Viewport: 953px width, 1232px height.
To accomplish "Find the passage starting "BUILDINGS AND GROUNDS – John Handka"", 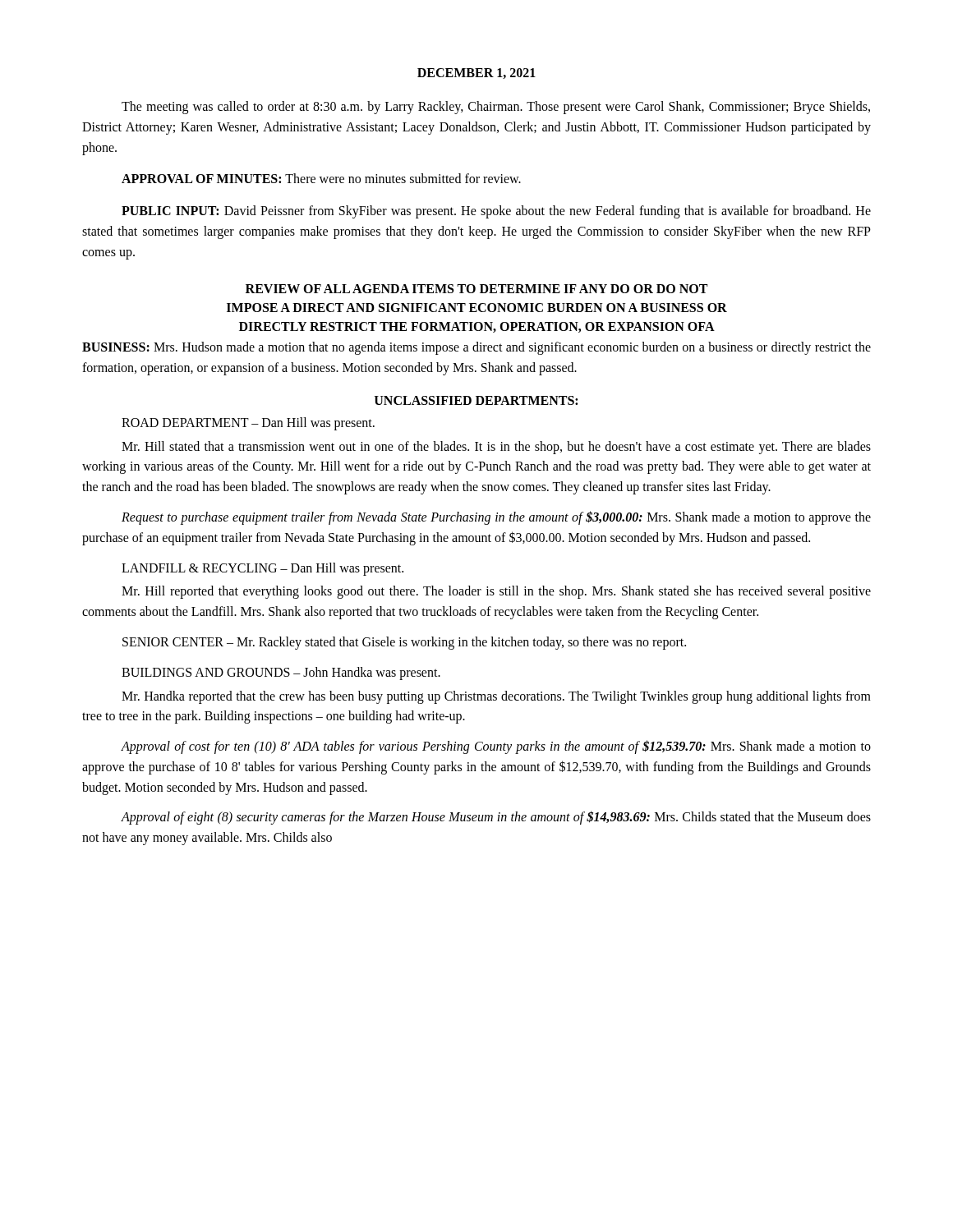I will pyautogui.click(x=281, y=672).
